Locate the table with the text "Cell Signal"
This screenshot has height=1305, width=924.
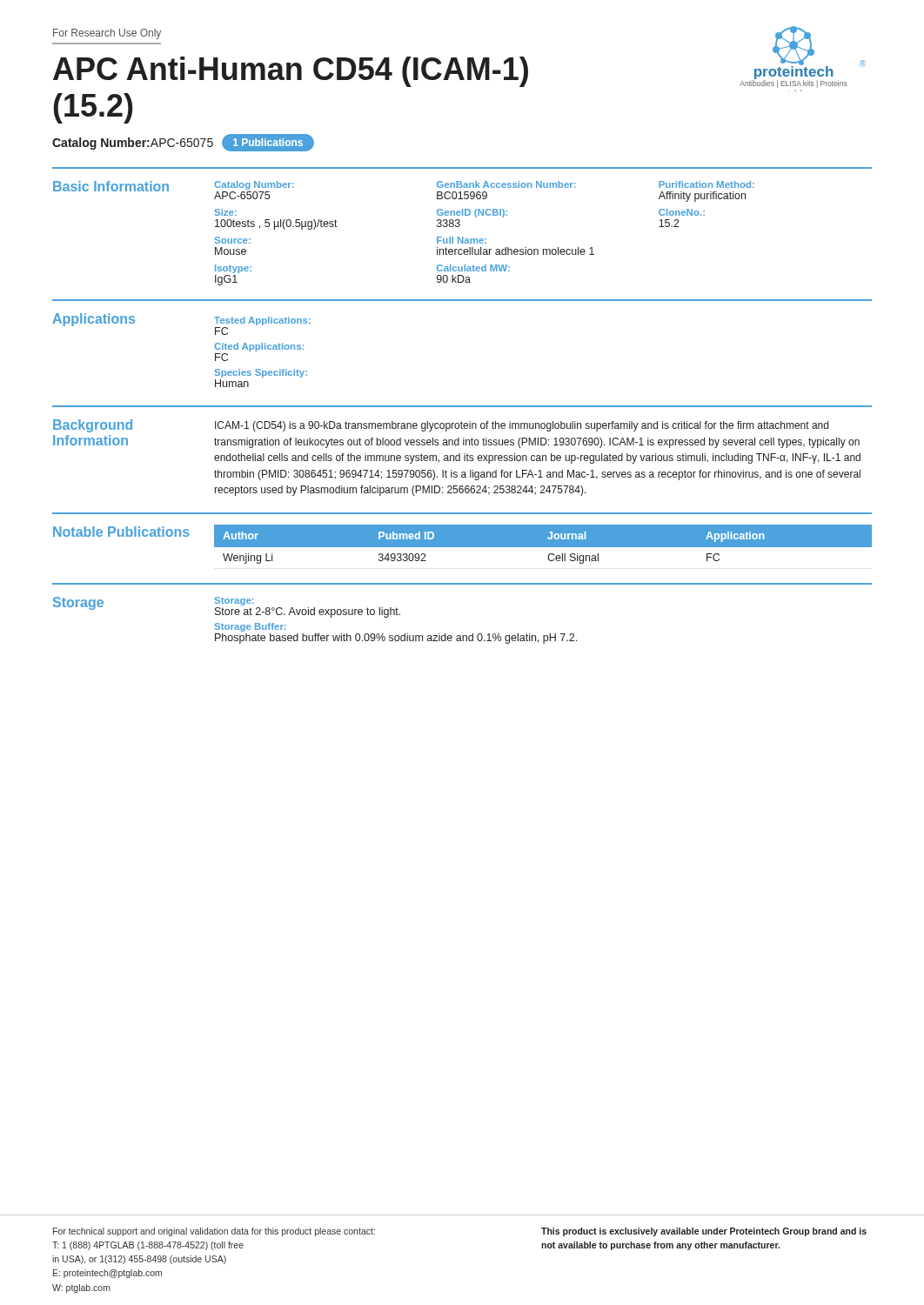coord(543,547)
